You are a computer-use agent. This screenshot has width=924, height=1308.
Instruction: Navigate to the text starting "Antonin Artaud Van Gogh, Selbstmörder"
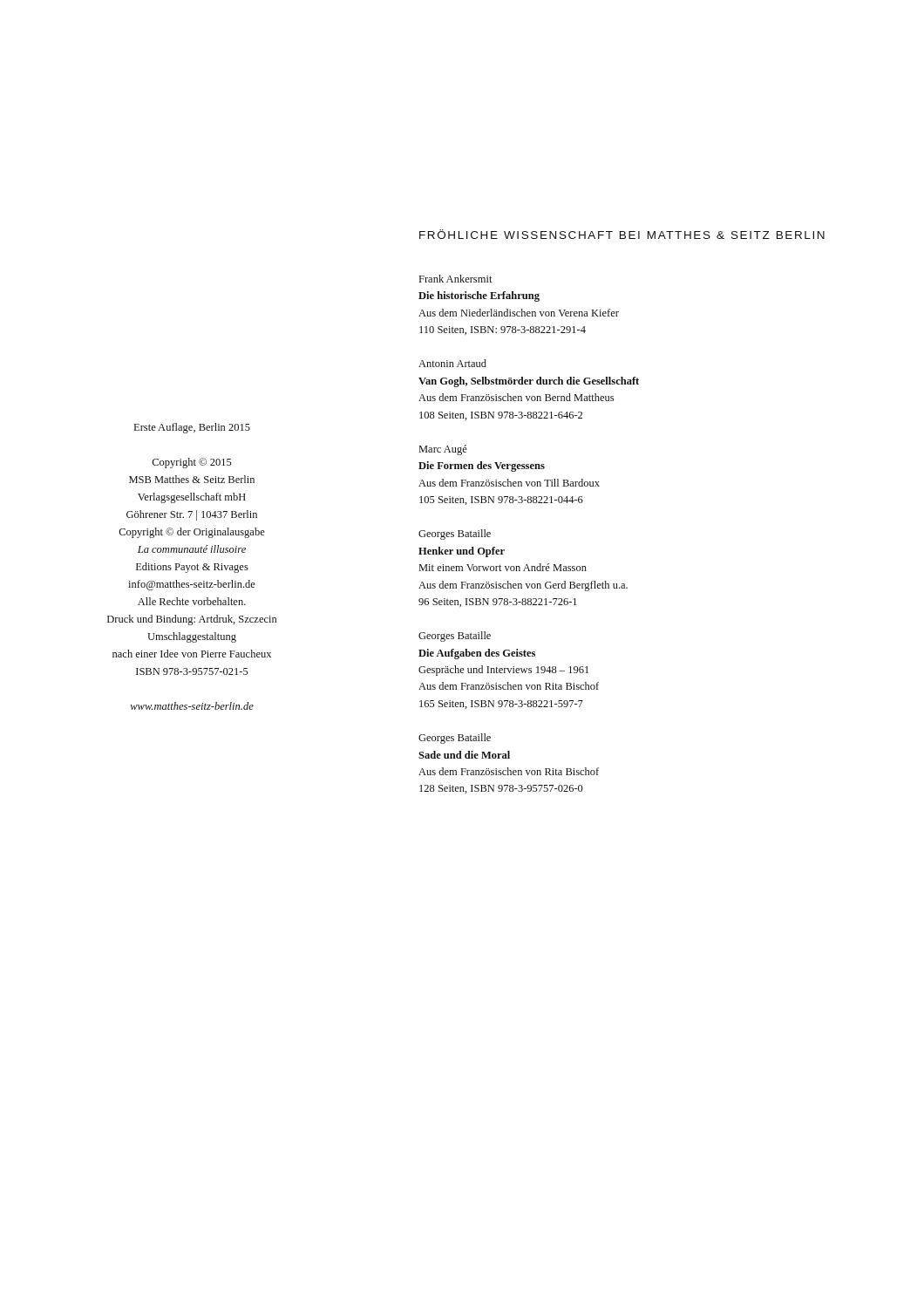[529, 389]
